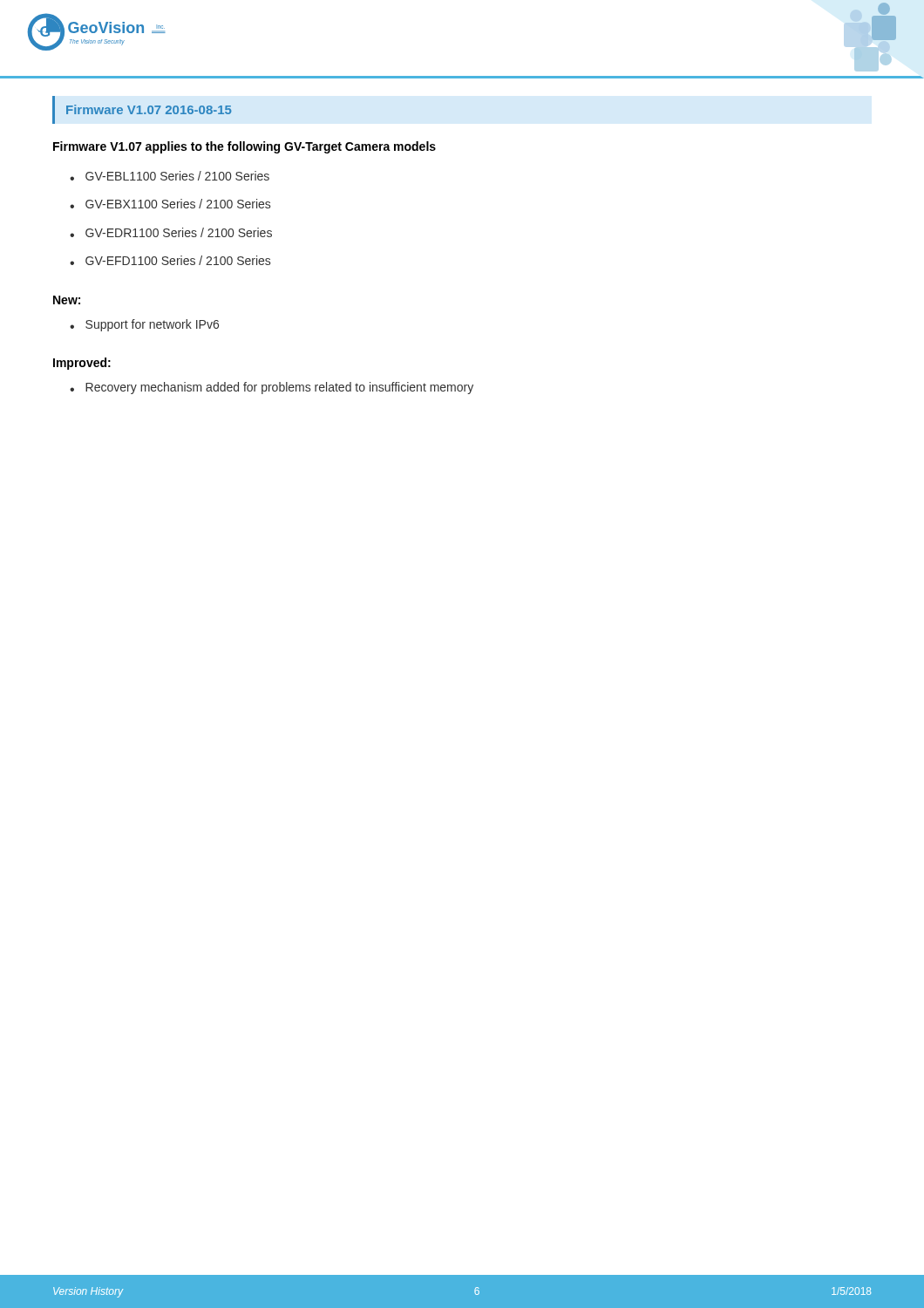Click the passage that begins "• GV-EBL1100 Series / 2100"
The width and height of the screenshot is (924, 1308).
pyautogui.click(x=170, y=179)
